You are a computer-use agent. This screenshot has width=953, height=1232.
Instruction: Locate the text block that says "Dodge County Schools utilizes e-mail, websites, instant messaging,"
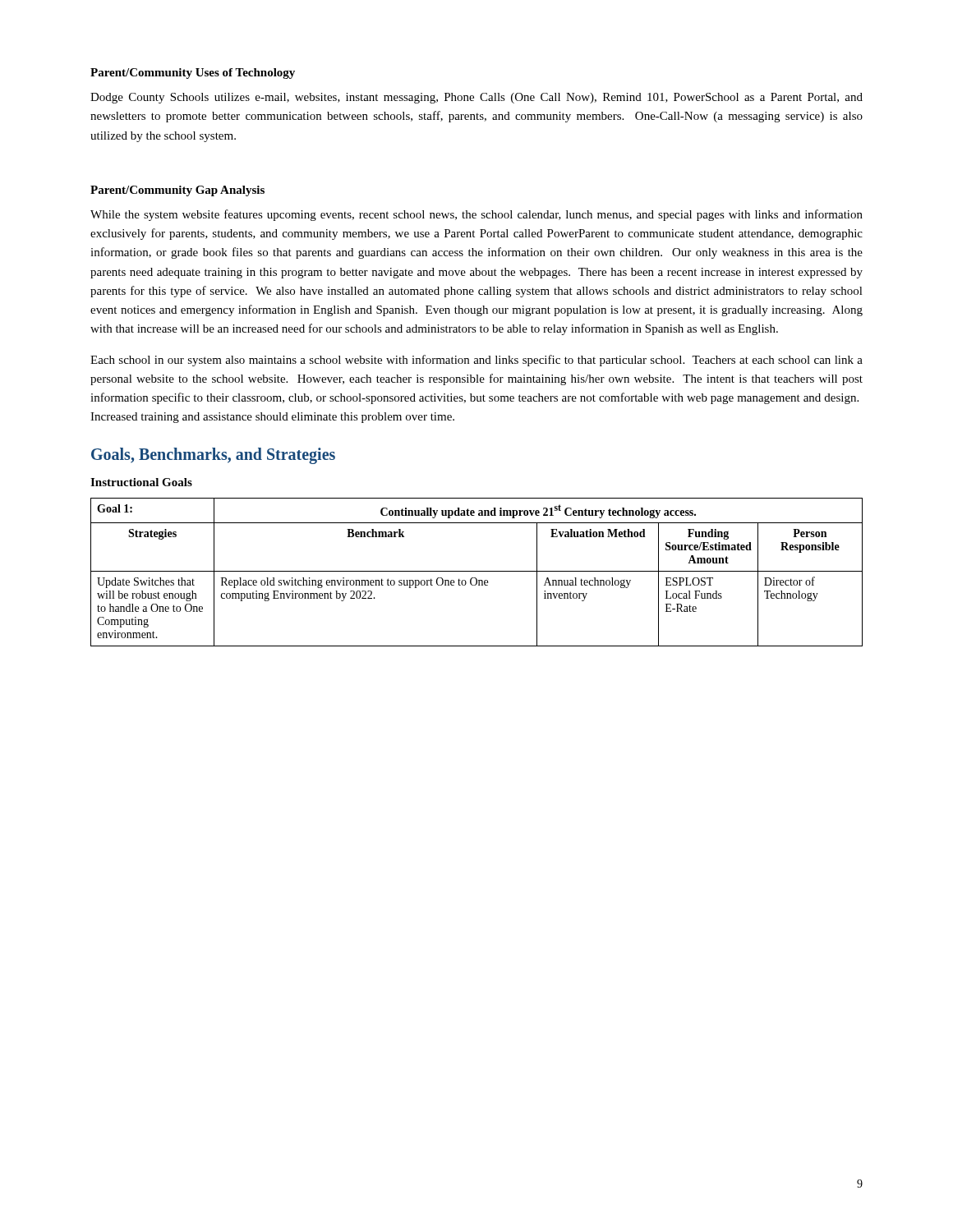click(476, 116)
